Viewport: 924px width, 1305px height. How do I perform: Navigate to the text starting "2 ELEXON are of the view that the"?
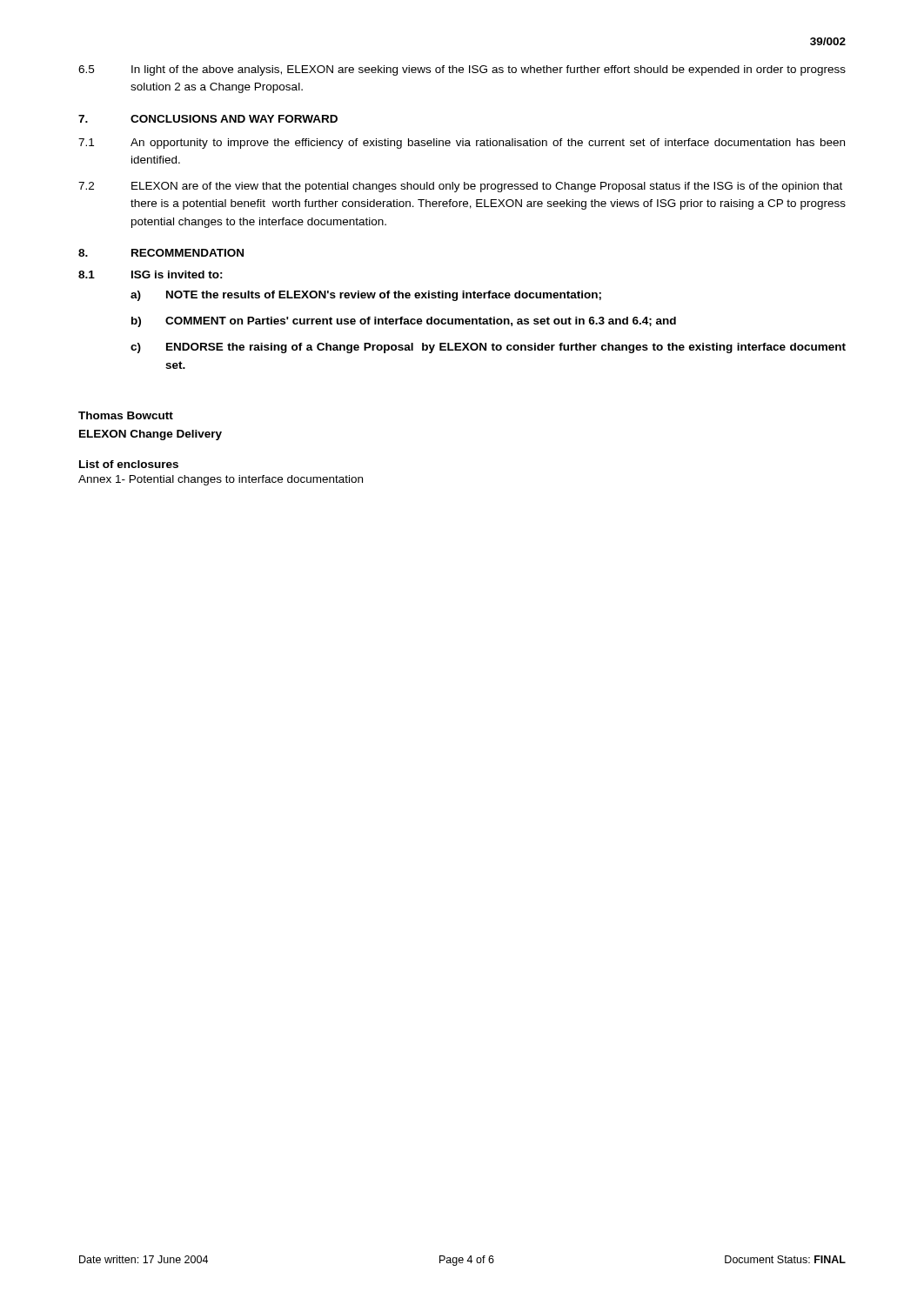(x=462, y=204)
